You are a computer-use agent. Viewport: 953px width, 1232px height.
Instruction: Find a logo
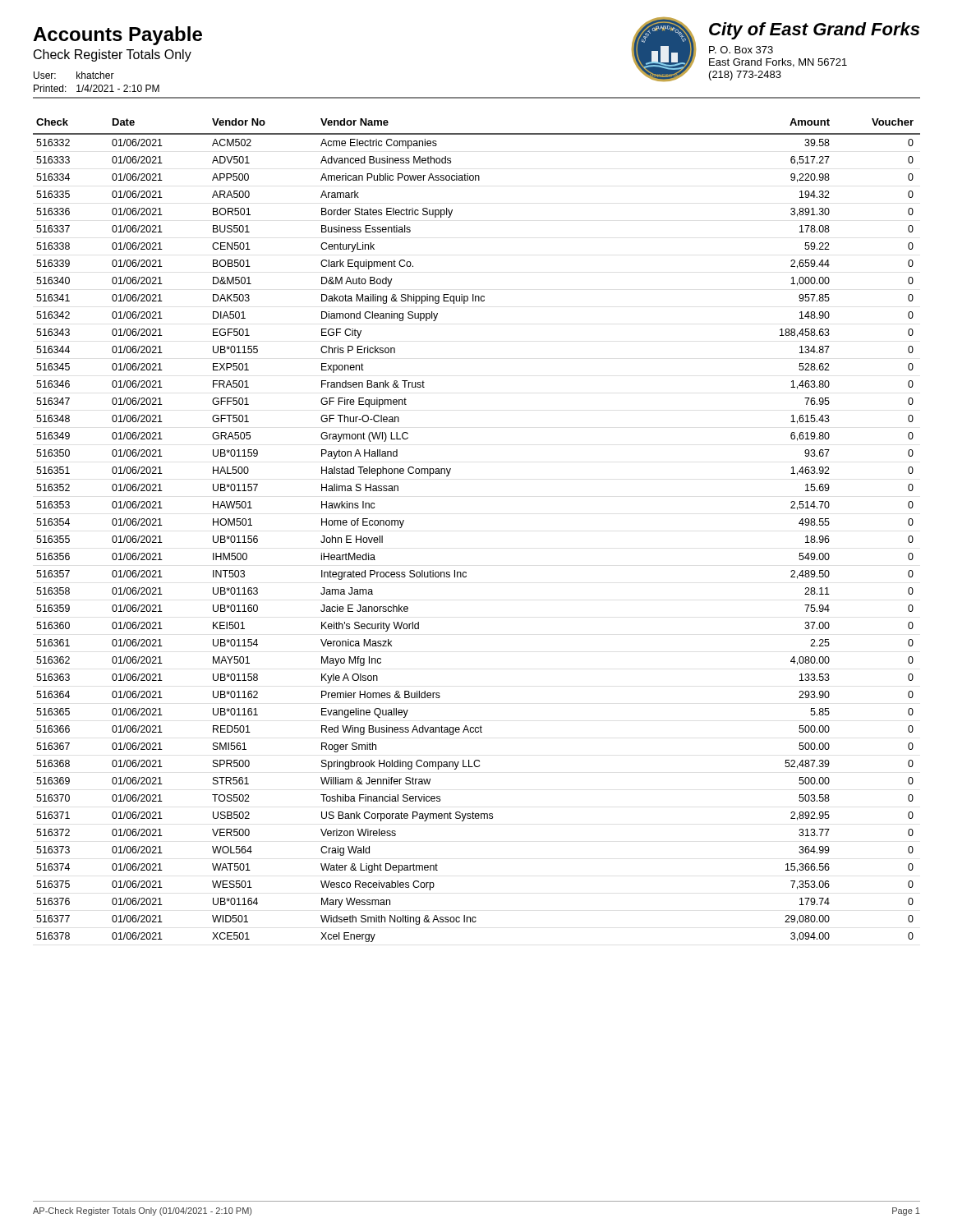click(x=776, y=49)
